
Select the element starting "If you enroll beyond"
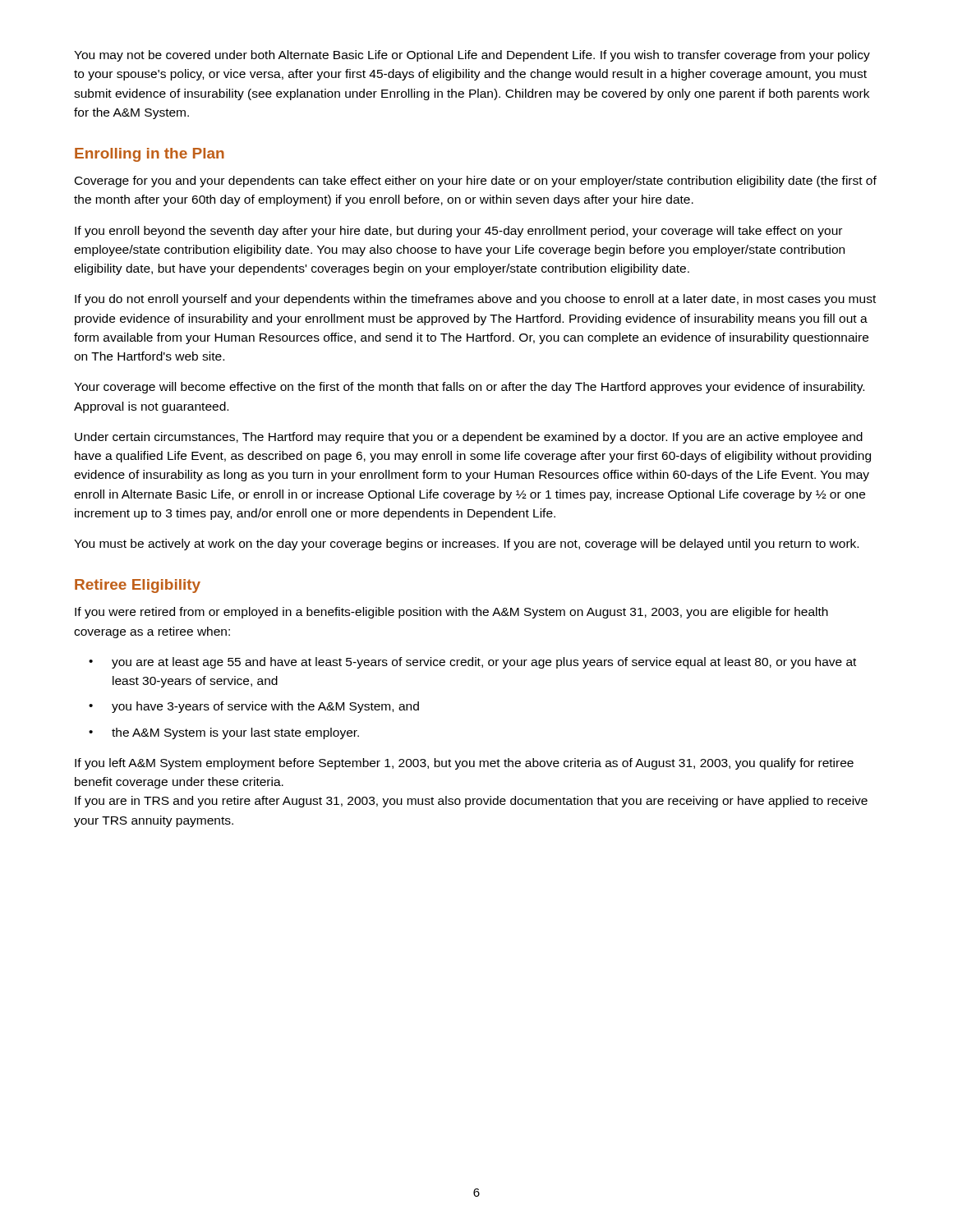(460, 249)
